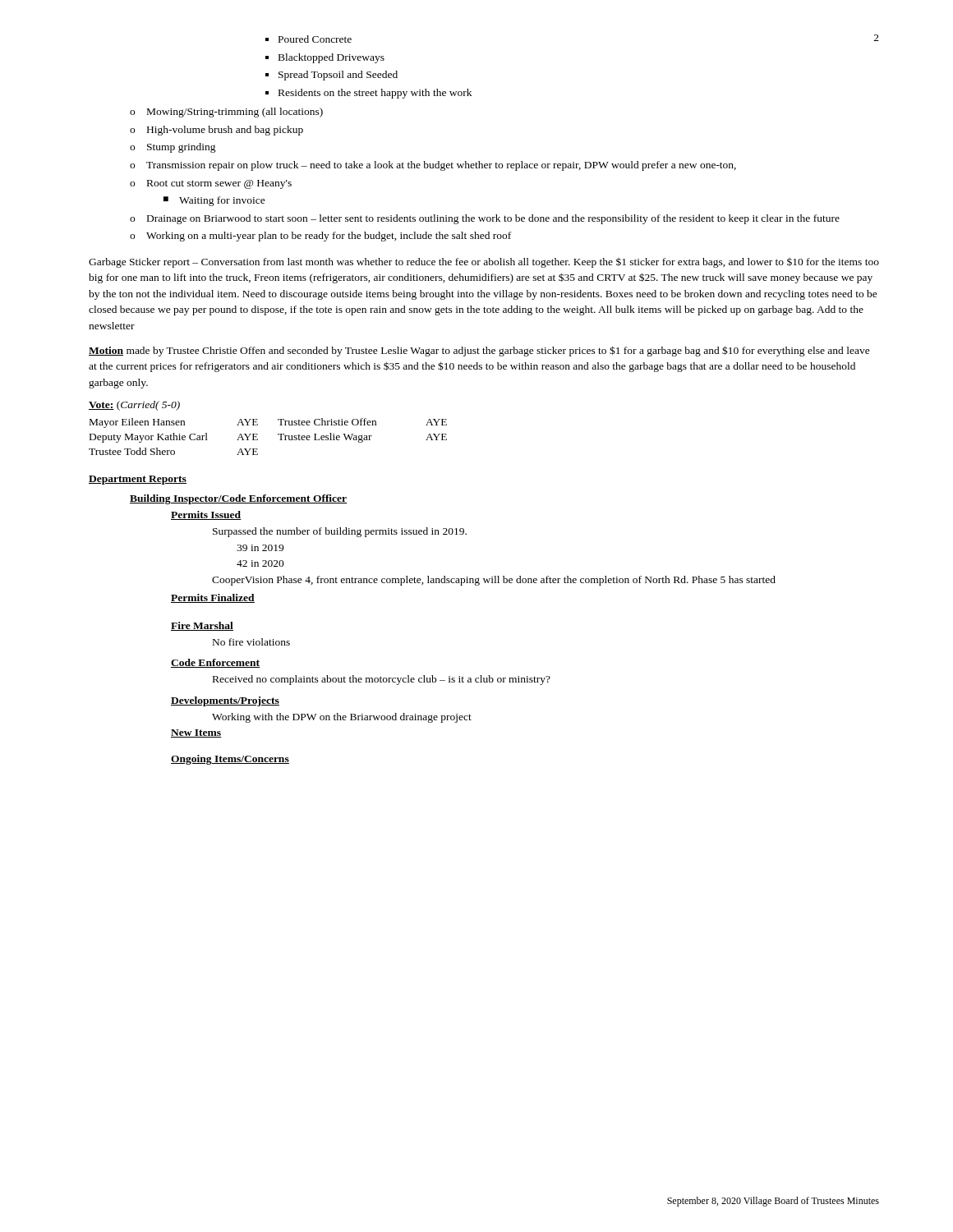Click on the text block that says "Motion made by Trustee"
Screen dimensions: 1232x953
click(479, 366)
